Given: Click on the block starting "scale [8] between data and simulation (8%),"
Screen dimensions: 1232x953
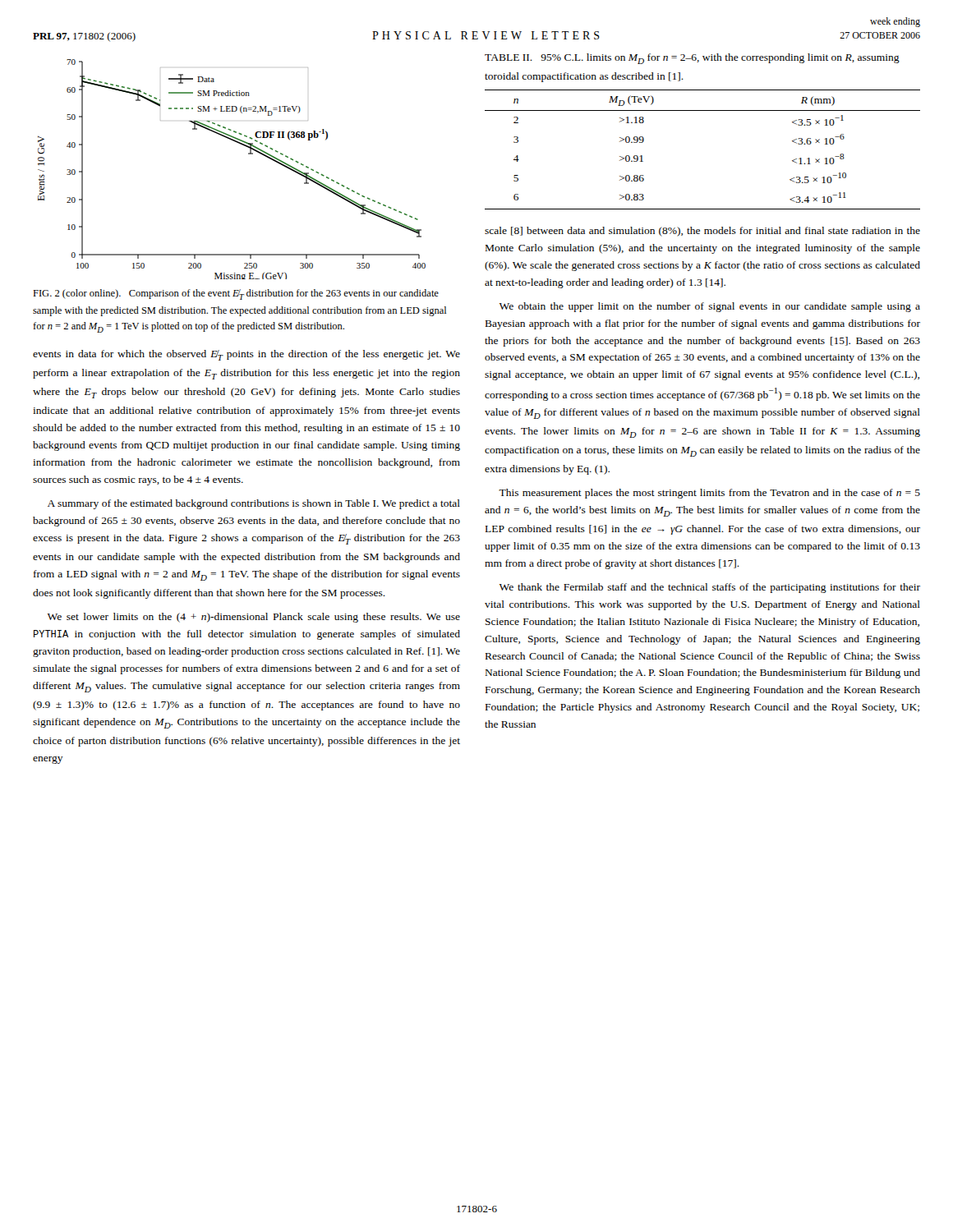Looking at the screenshot, I should (702, 478).
